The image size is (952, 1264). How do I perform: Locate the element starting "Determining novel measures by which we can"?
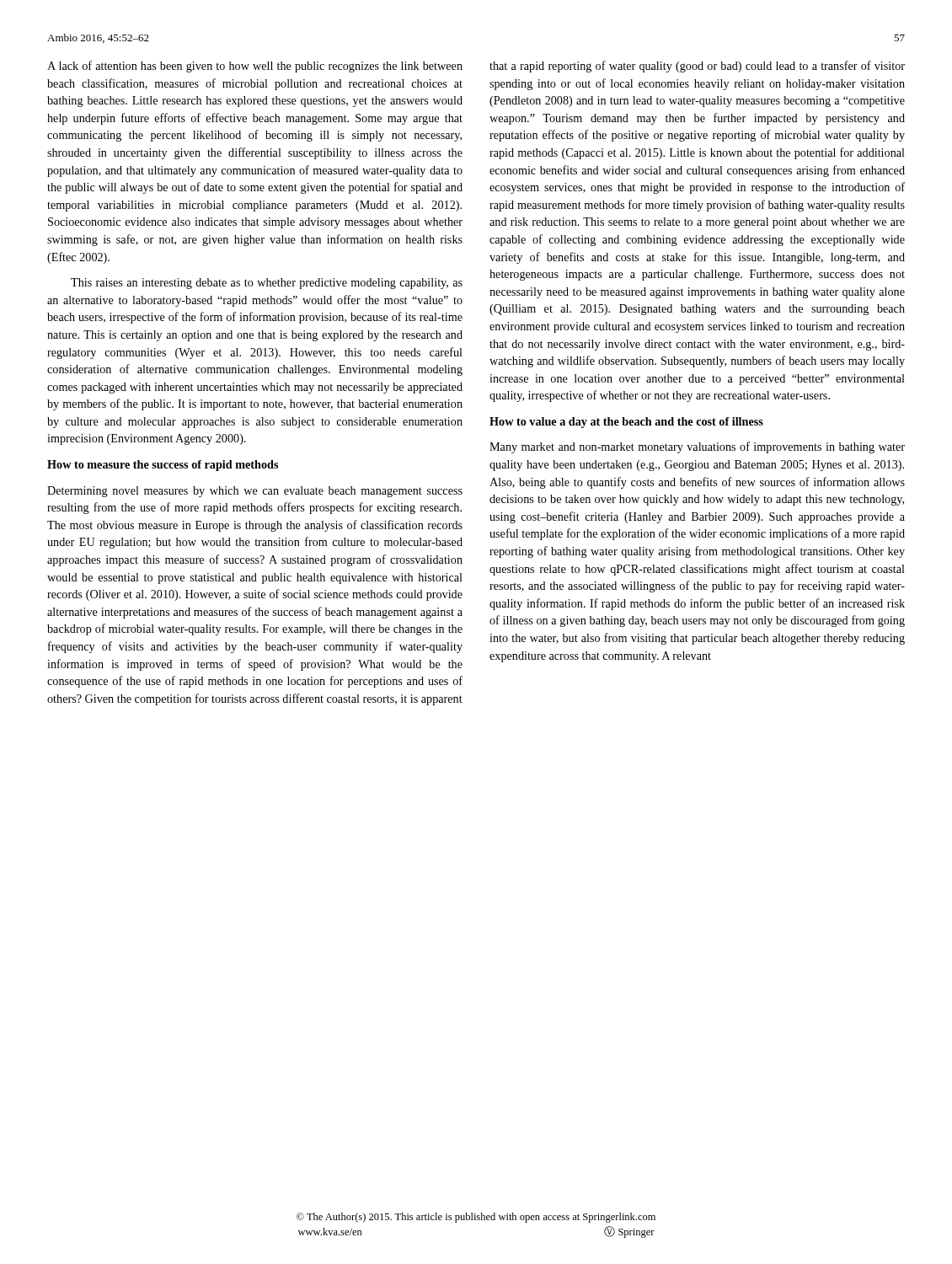point(255,595)
